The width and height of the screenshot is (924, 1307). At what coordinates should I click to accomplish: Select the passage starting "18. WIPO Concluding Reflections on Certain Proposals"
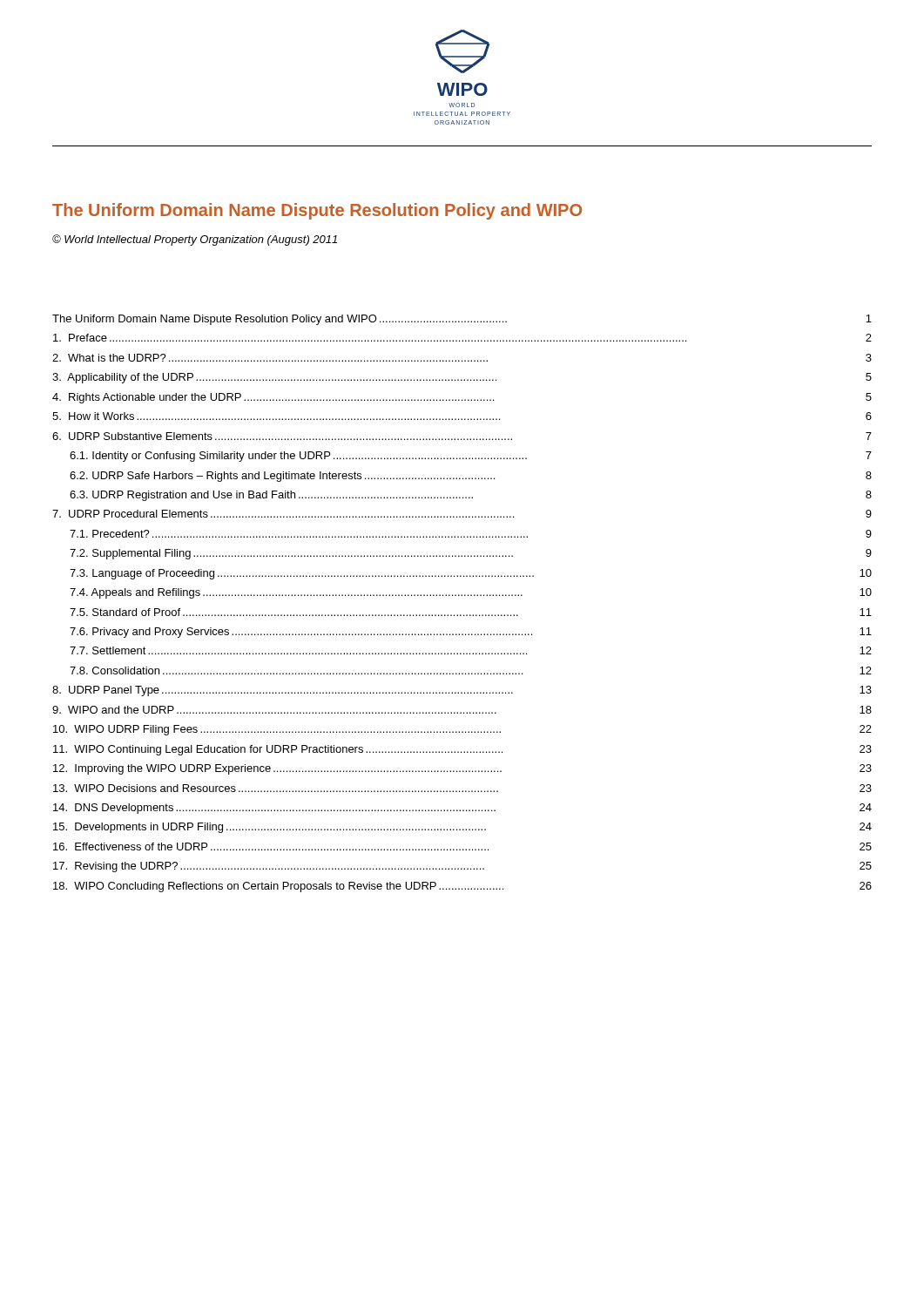tap(462, 886)
